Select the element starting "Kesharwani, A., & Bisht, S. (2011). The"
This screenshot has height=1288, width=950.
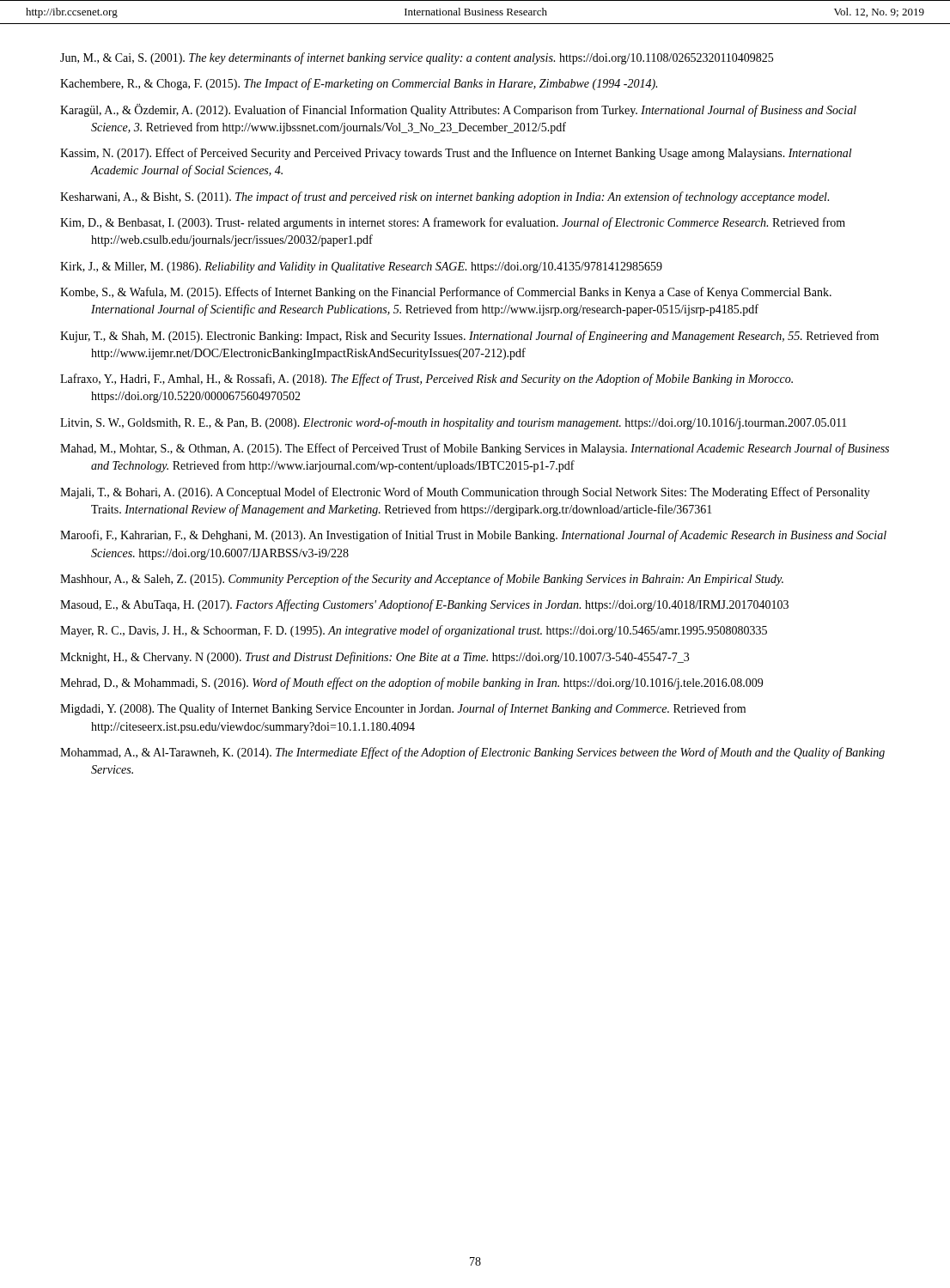tap(445, 197)
